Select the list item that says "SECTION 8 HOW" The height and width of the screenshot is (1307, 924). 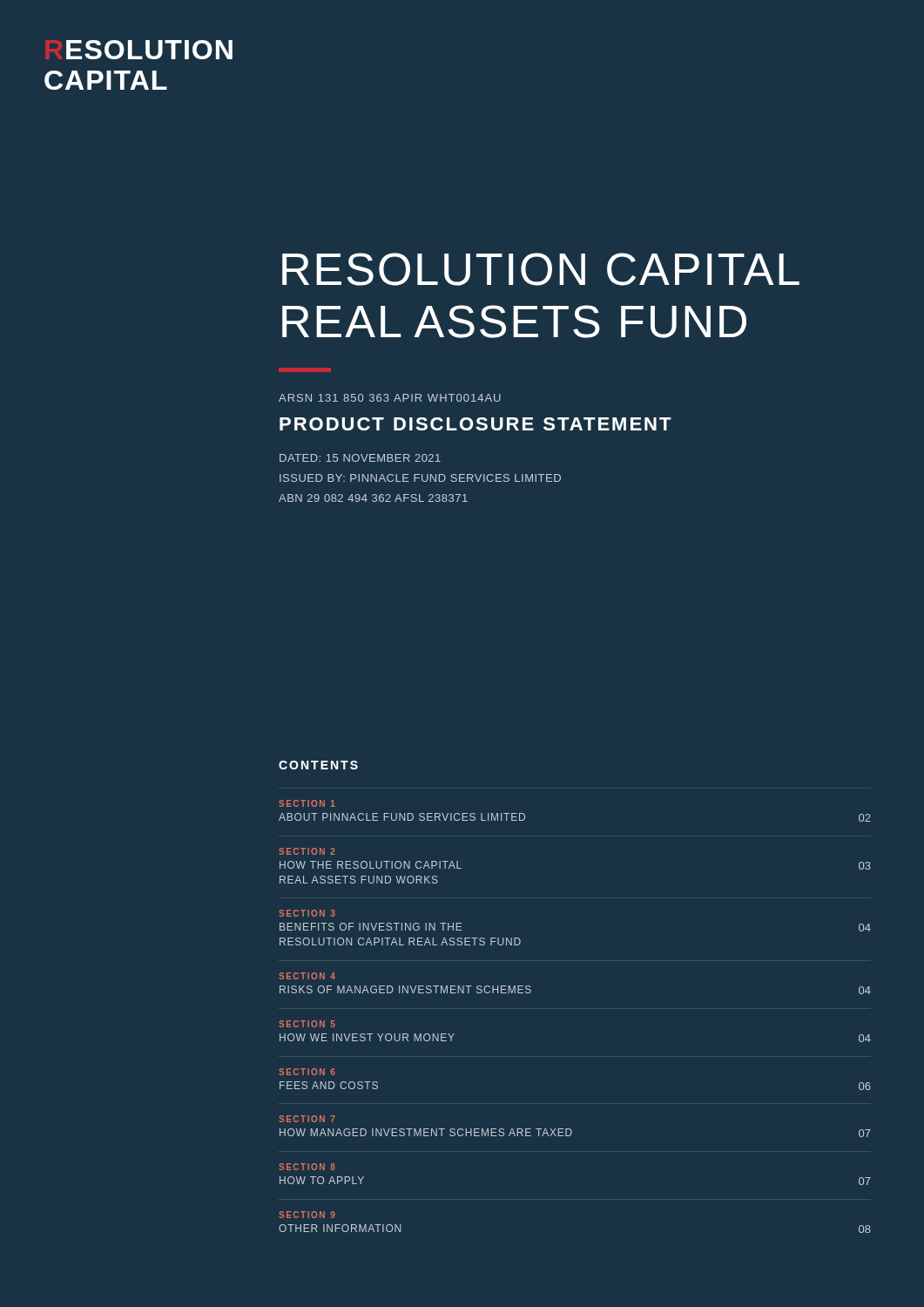307,1167
